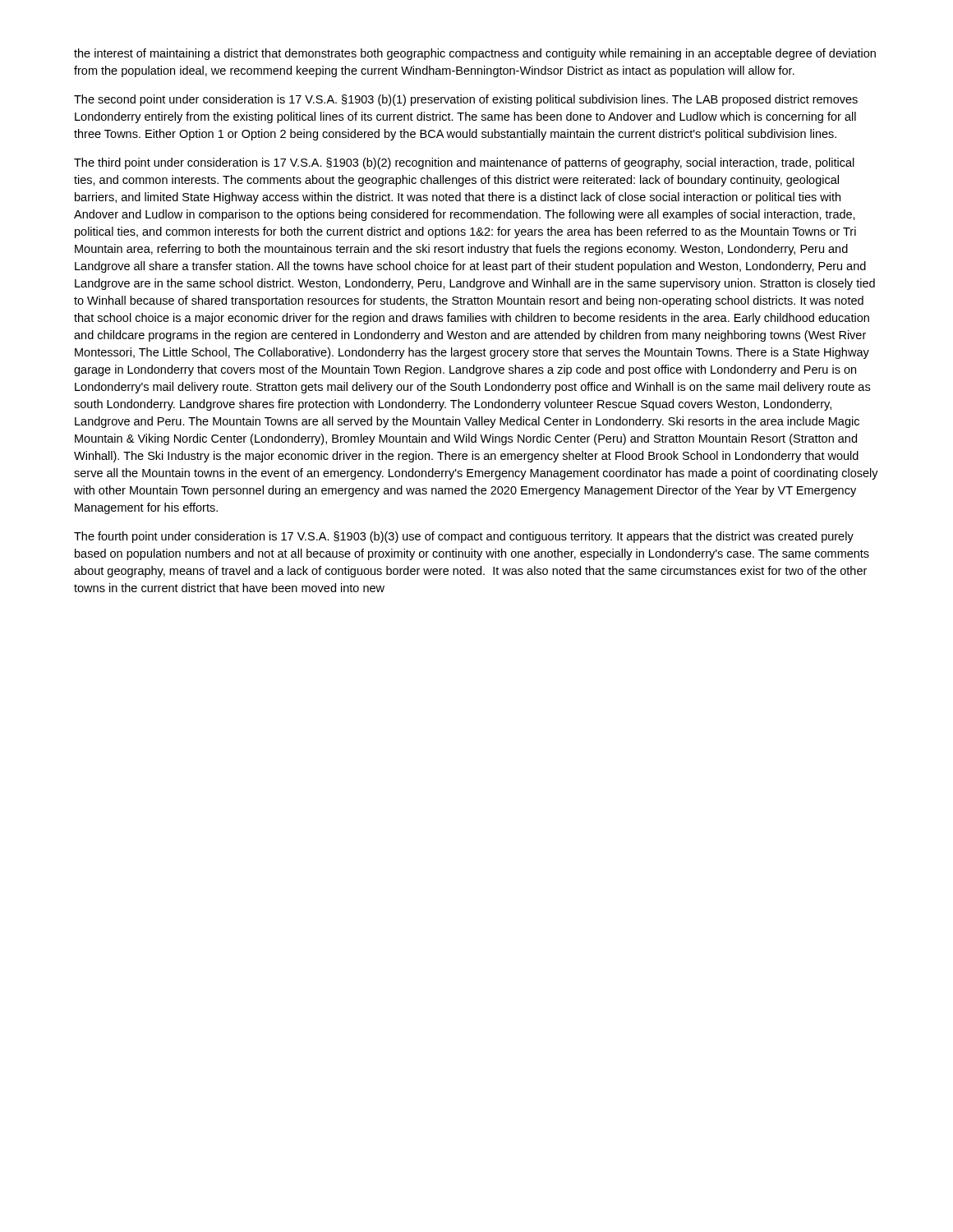Locate the text block with the text "The fourth point under consideration is 17 V.S.A."

coord(472,563)
